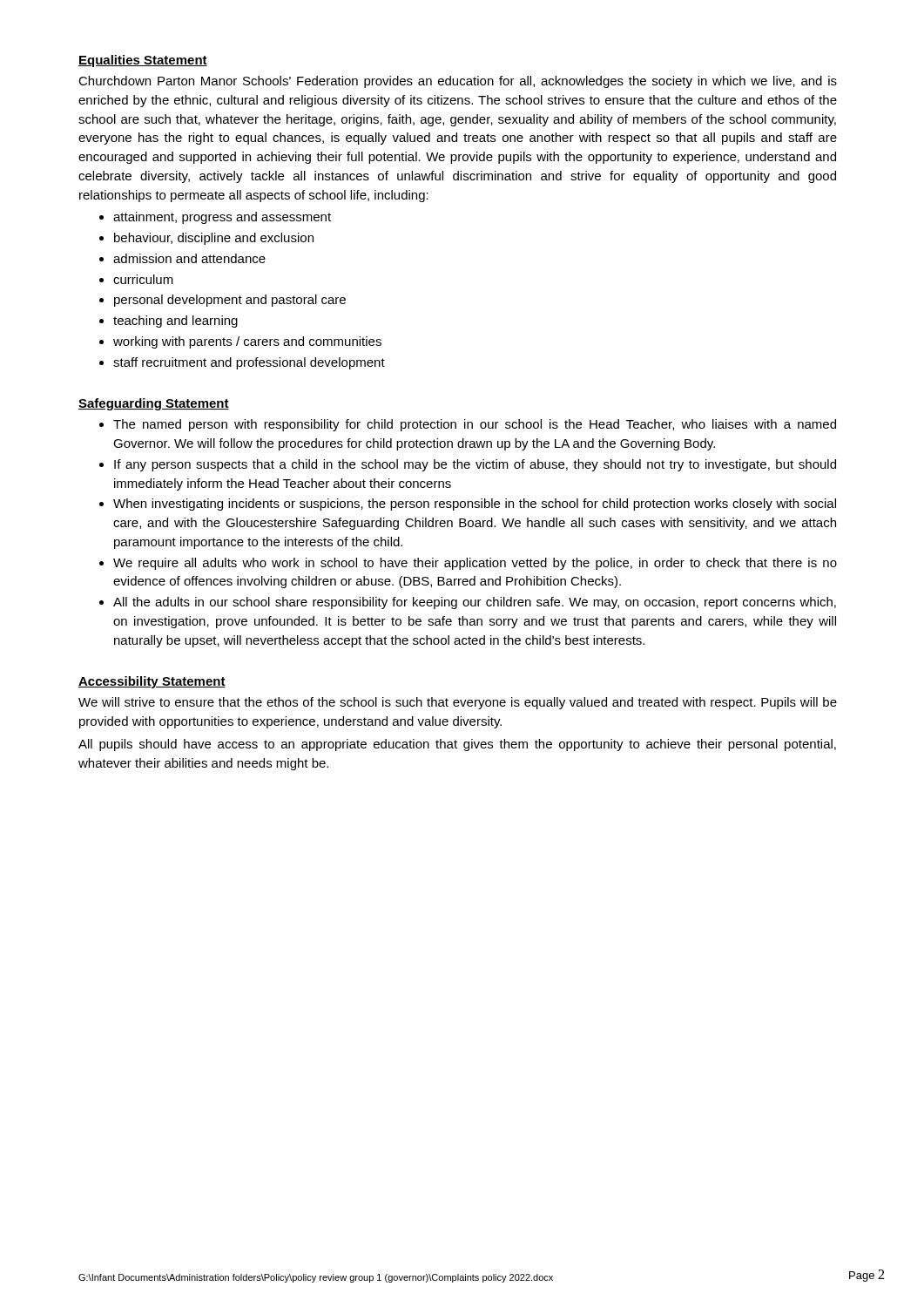Point to the block beginning "All pupils should have access"
Viewport: 924px width, 1307px height.
pyautogui.click(x=458, y=753)
